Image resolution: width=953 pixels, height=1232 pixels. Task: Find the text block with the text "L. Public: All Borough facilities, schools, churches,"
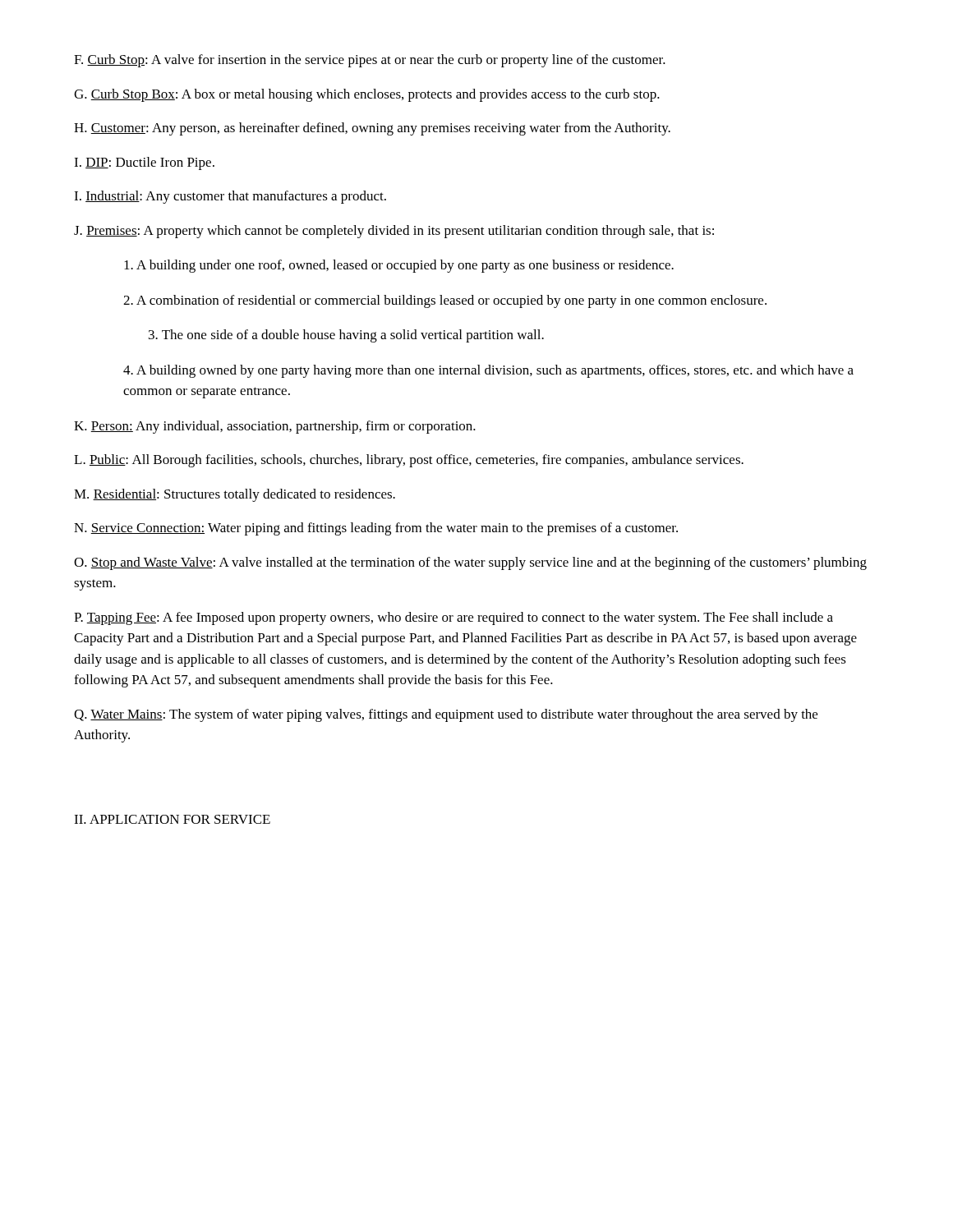472,460
